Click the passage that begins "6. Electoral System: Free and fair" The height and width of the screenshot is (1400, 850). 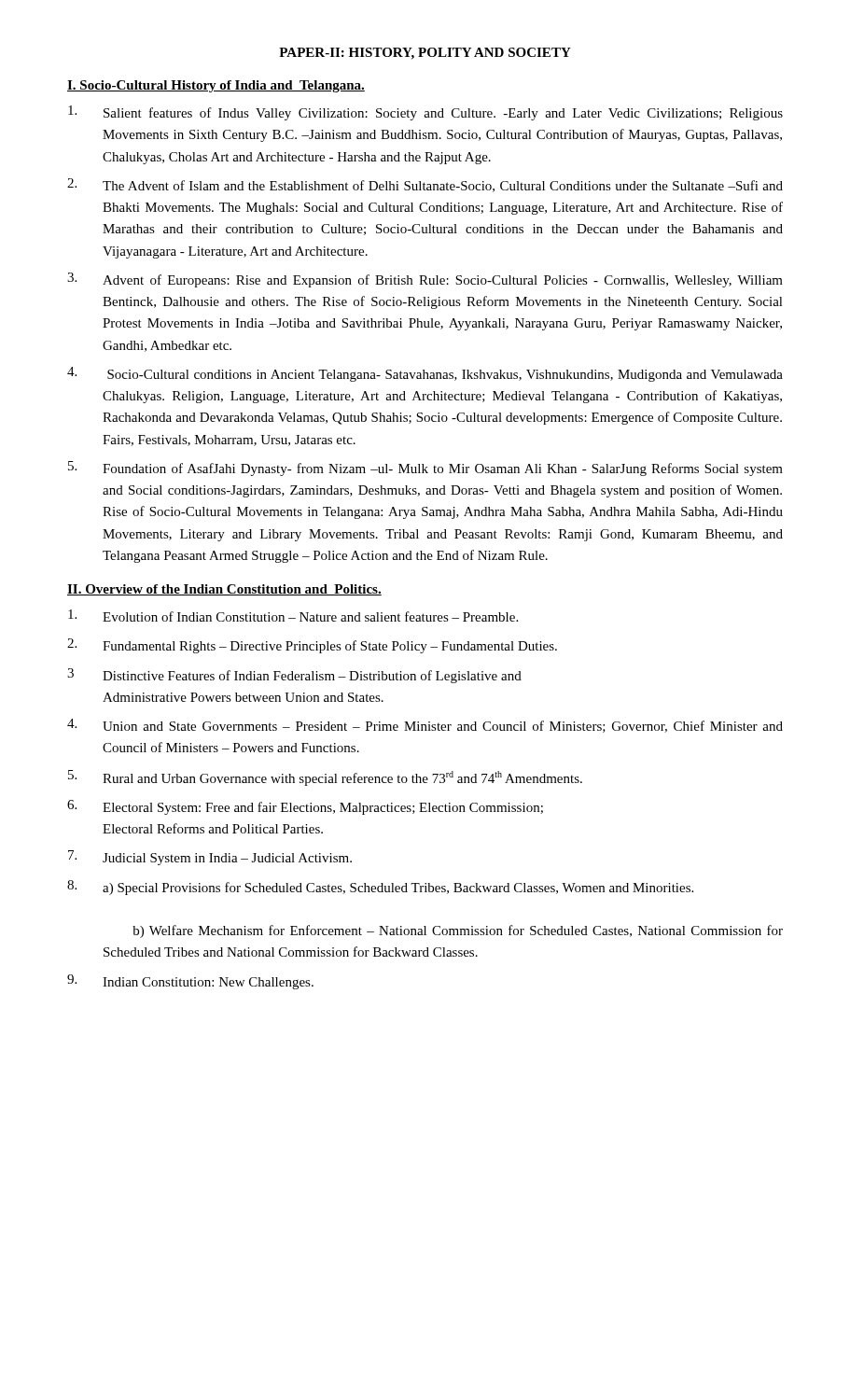click(425, 819)
